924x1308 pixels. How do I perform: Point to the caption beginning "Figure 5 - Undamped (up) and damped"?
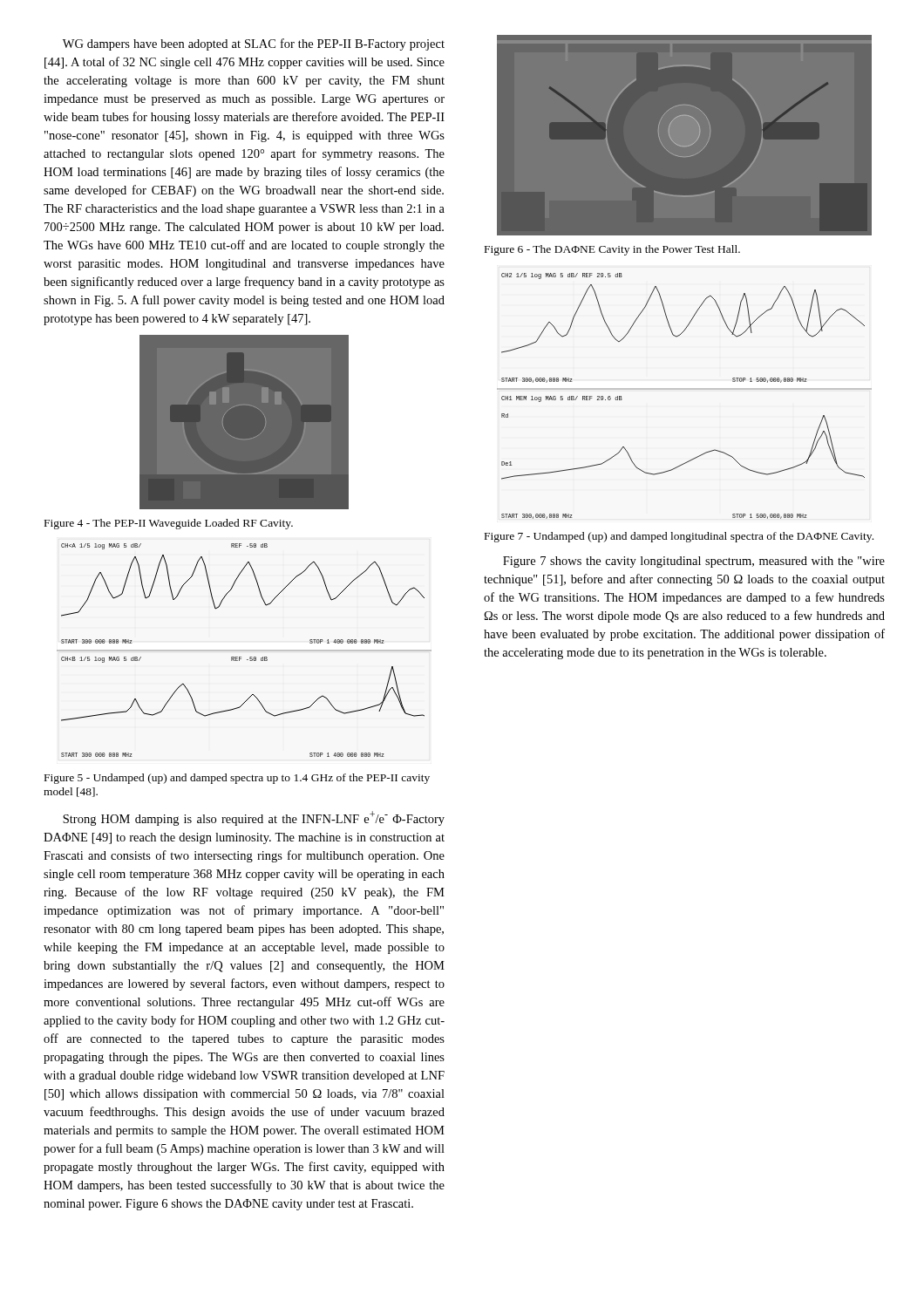pos(237,785)
